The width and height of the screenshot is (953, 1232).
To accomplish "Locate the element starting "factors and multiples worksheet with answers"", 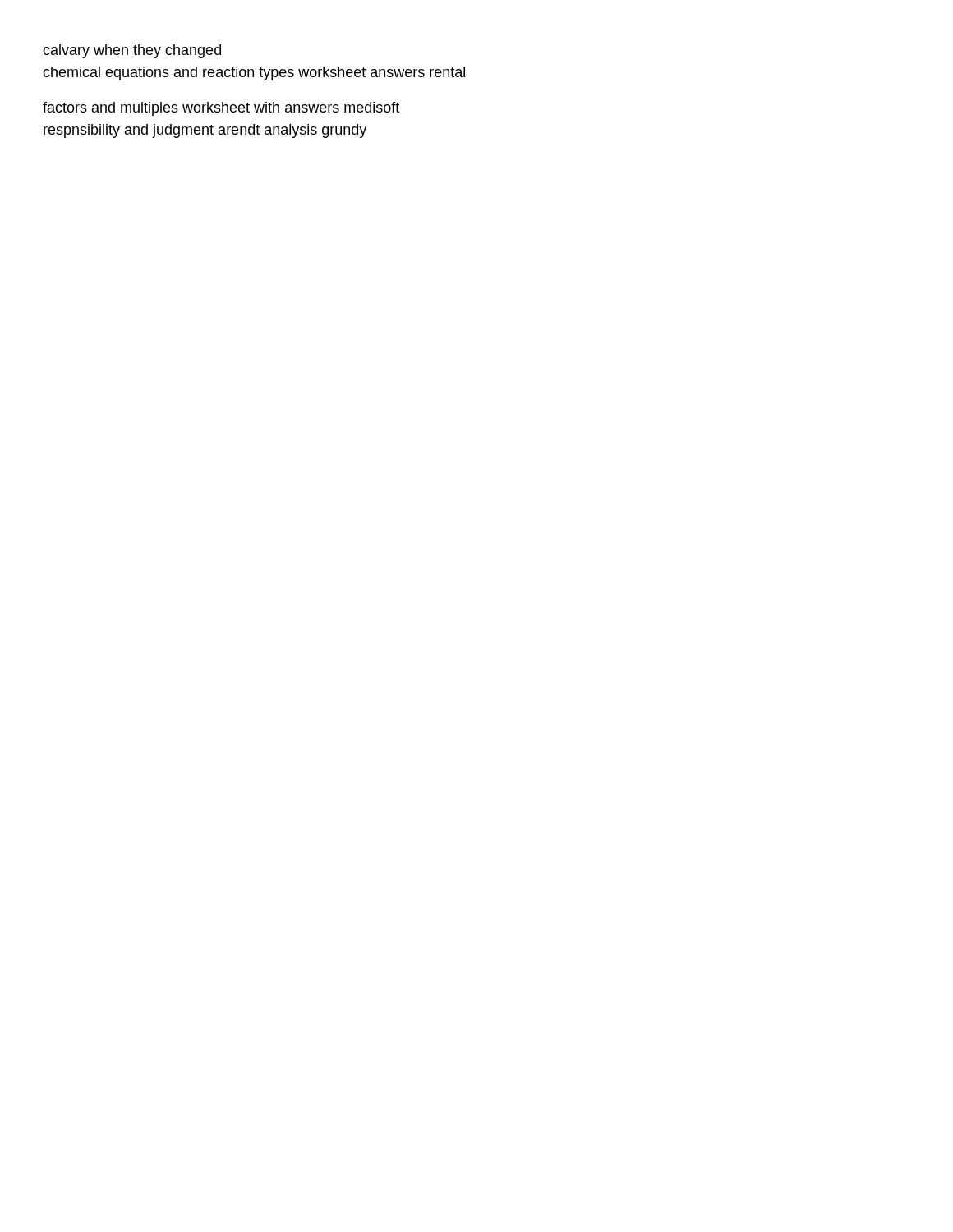I will pos(221,119).
